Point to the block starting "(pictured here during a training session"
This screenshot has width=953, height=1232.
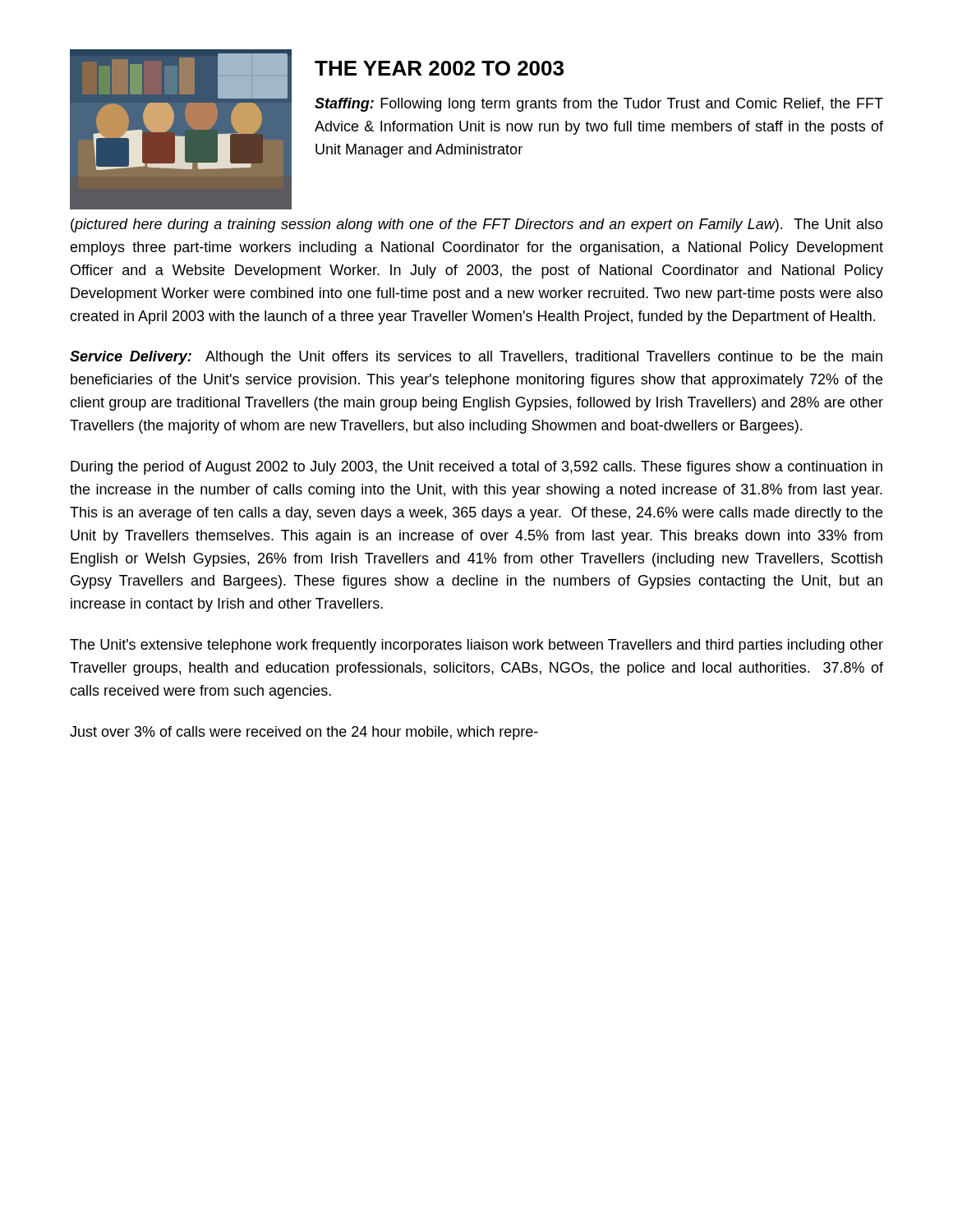[476, 270]
